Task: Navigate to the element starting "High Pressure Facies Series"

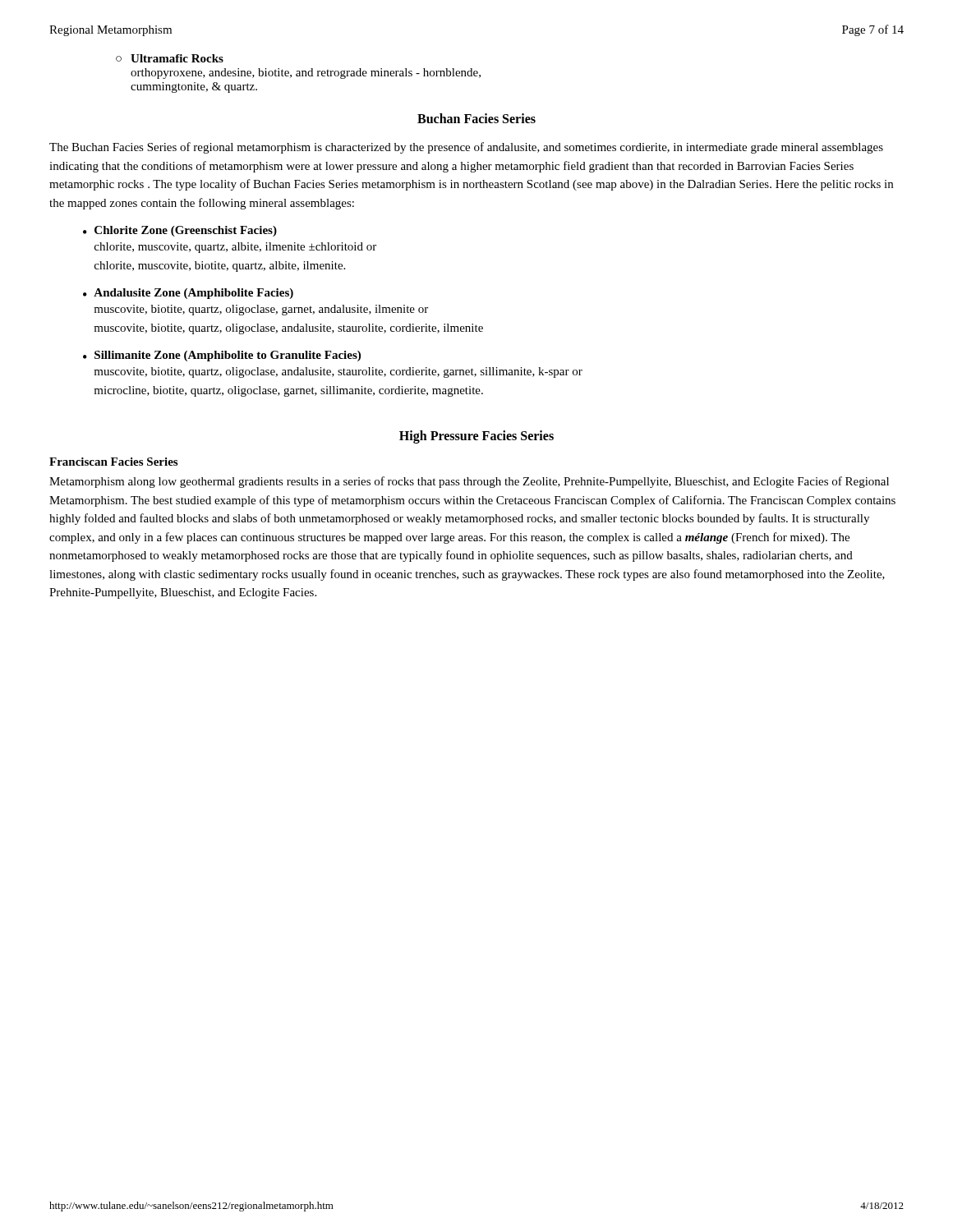Action: pos(476,436)
